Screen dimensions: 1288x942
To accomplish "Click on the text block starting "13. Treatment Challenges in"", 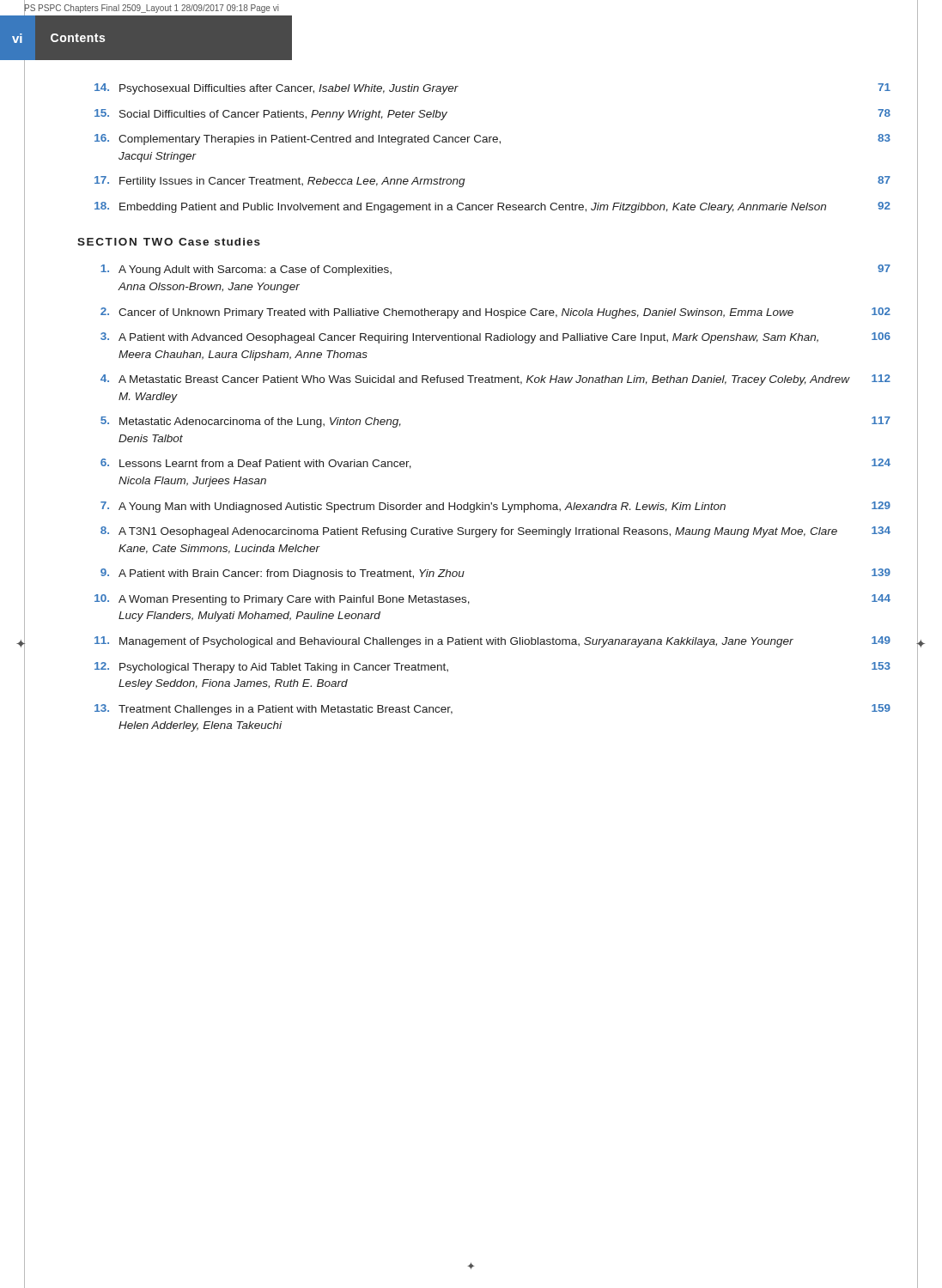I will tap(270, 710).
